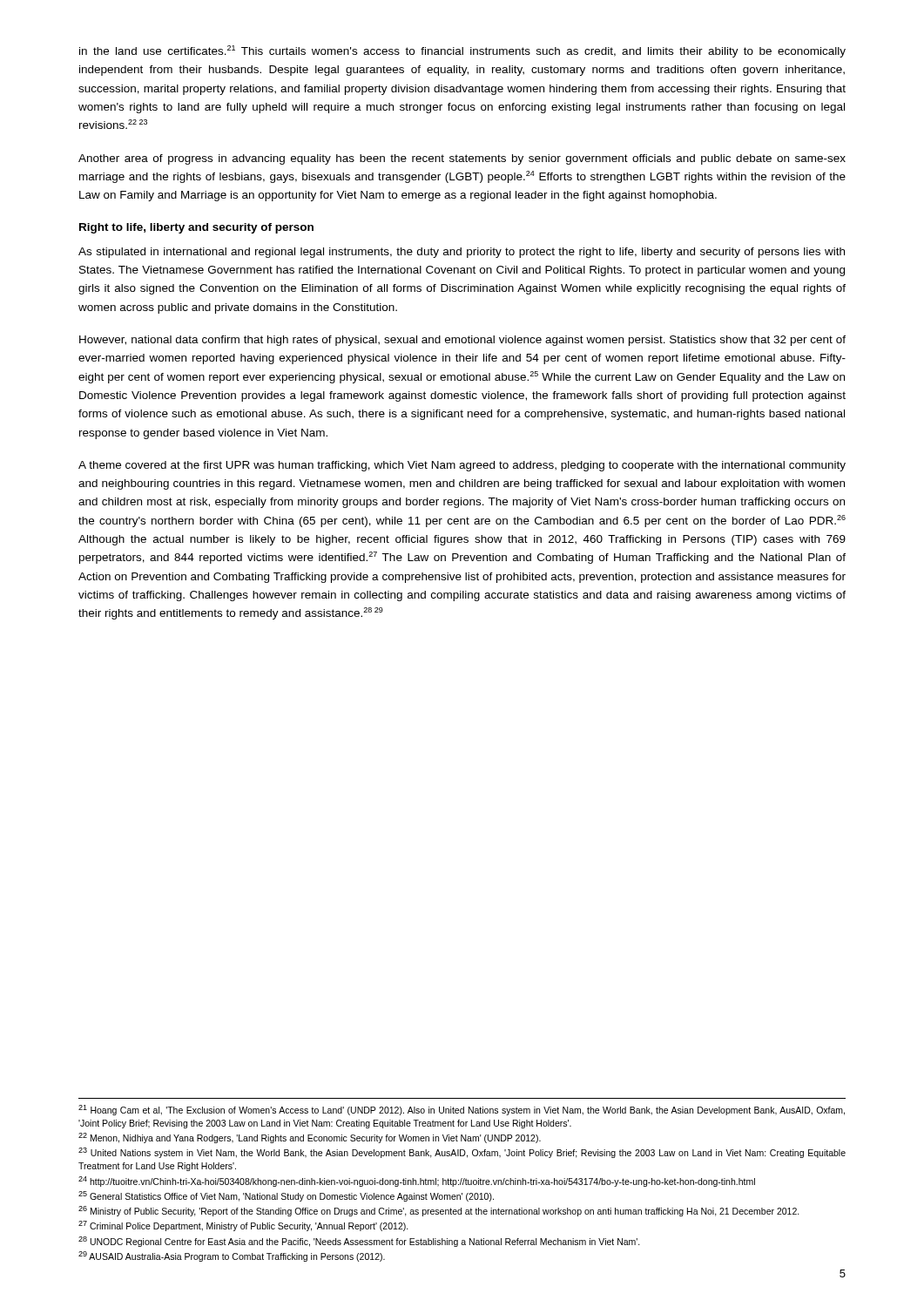The height and width of the screenshot is (1307, 924).
Task: Find the text block with the text "However, national data confirm that"
Action: (x=462, y=386)
